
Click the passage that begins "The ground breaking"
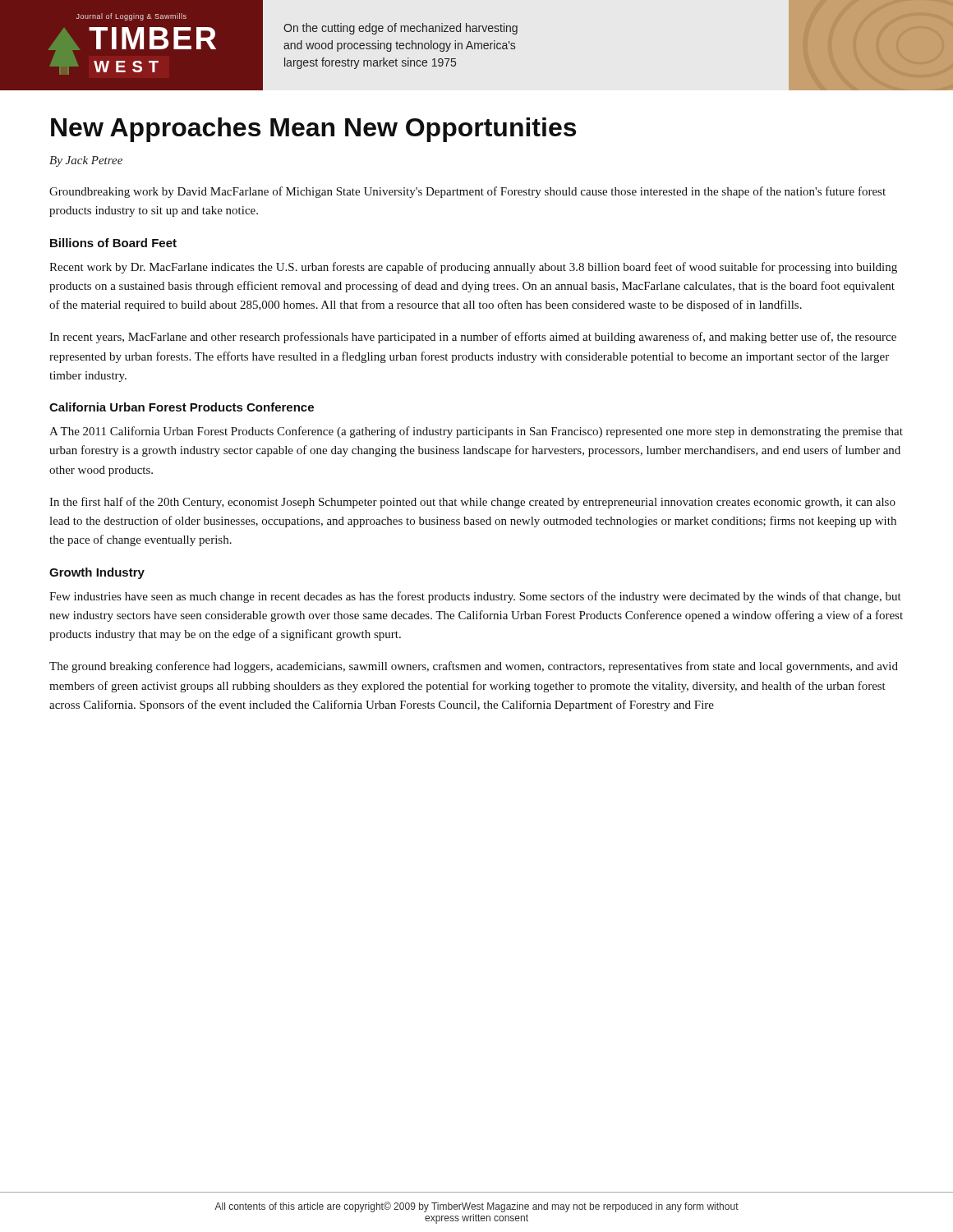point(476,686)
